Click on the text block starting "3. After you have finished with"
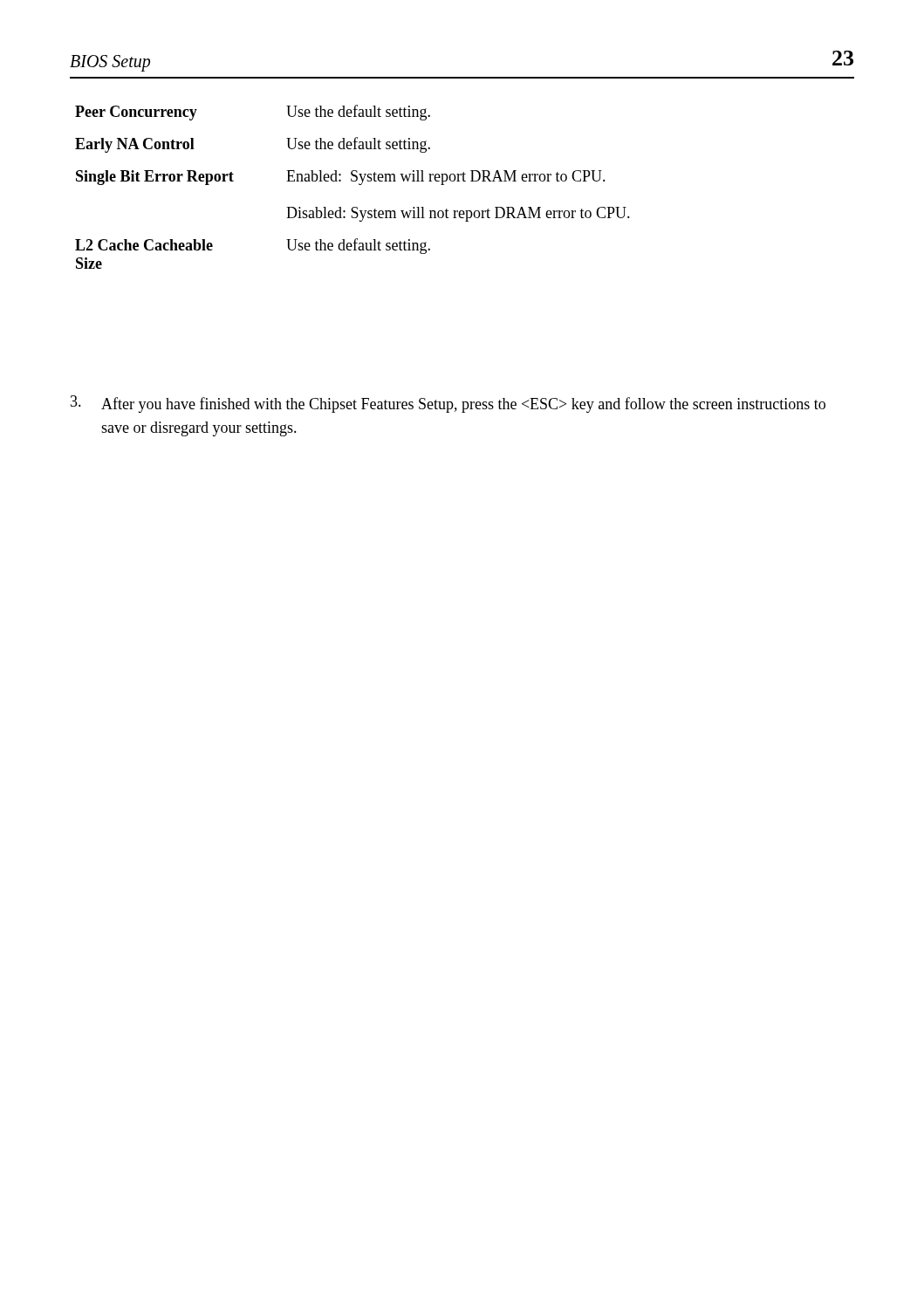Image resolution: width=924 pixels, height=1309 pixels. (x=462, y=416)
